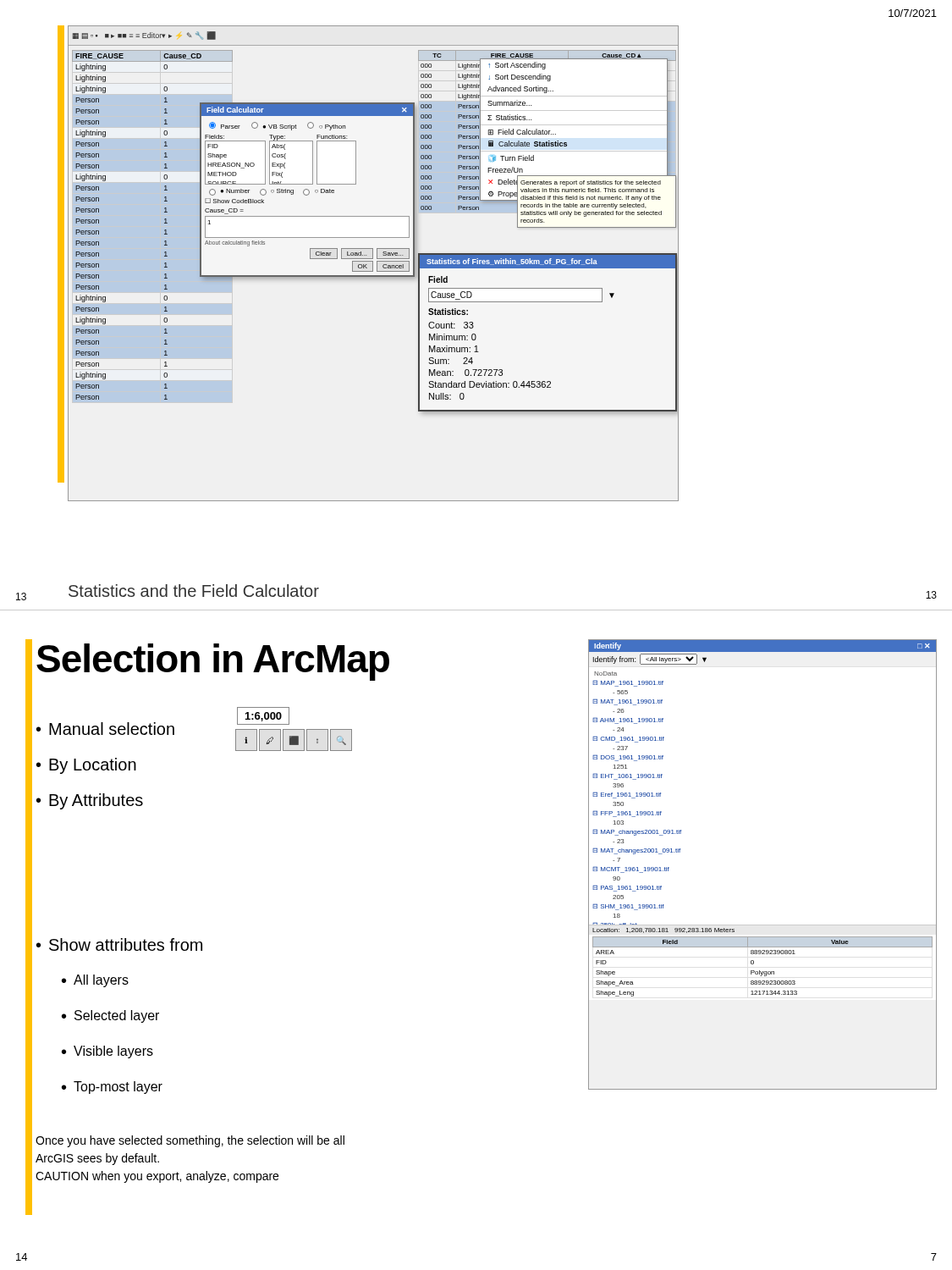Locate the text "• By Location"
This screenshot has width=952, height=1270.
point(86,765)
